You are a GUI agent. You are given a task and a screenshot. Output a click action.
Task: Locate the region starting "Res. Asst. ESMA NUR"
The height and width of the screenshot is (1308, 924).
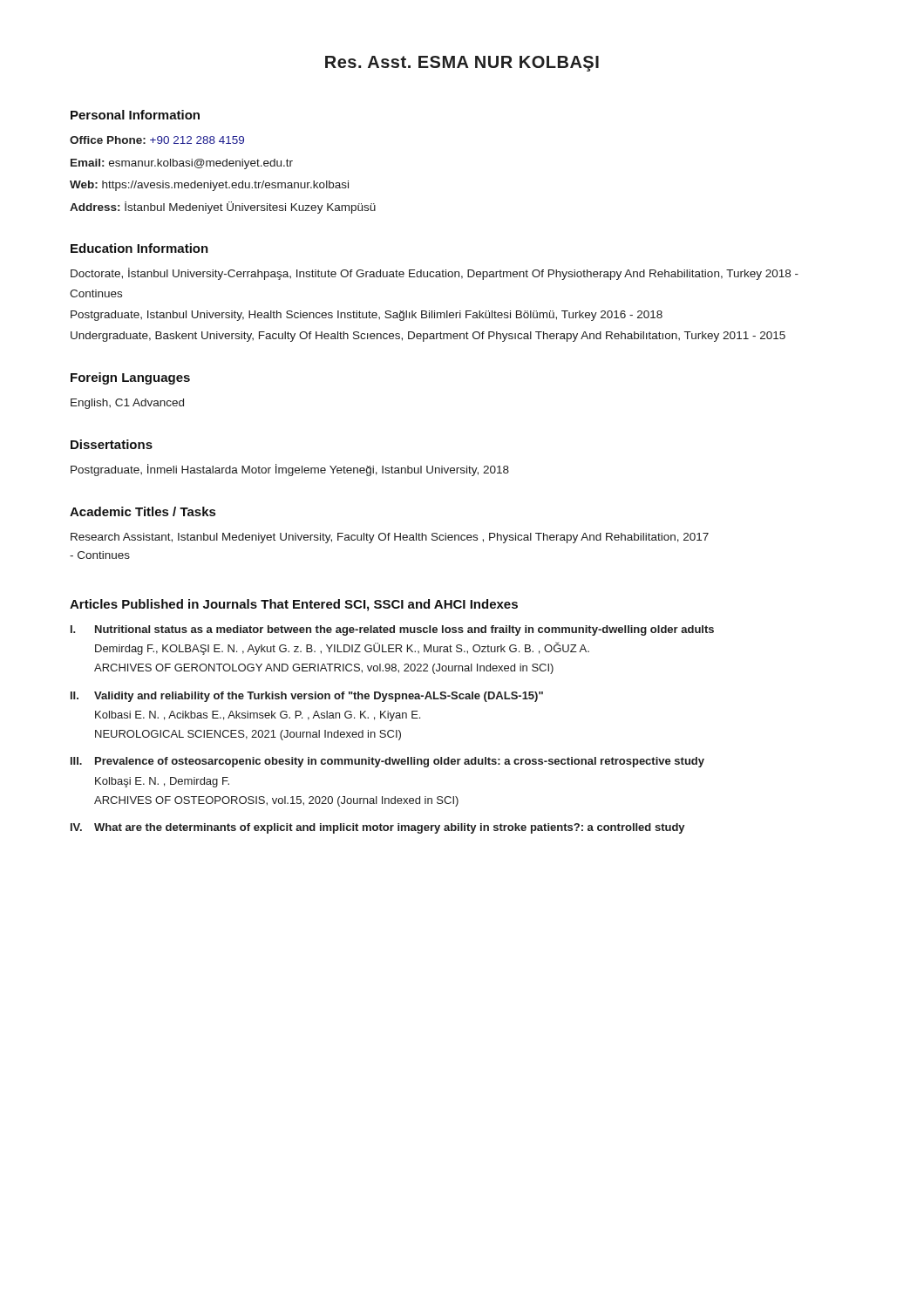coord(462,62)
